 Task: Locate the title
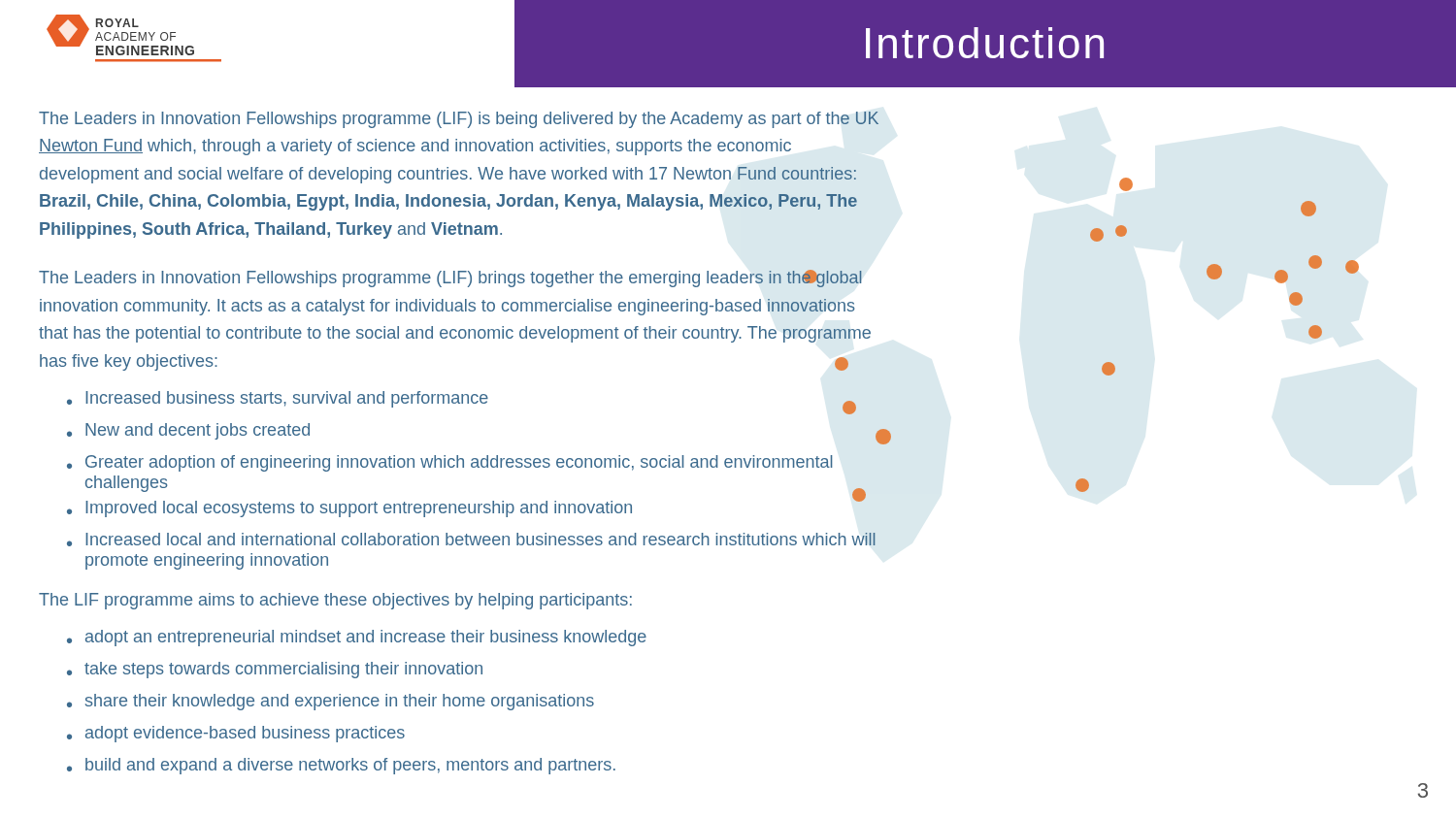985,44
